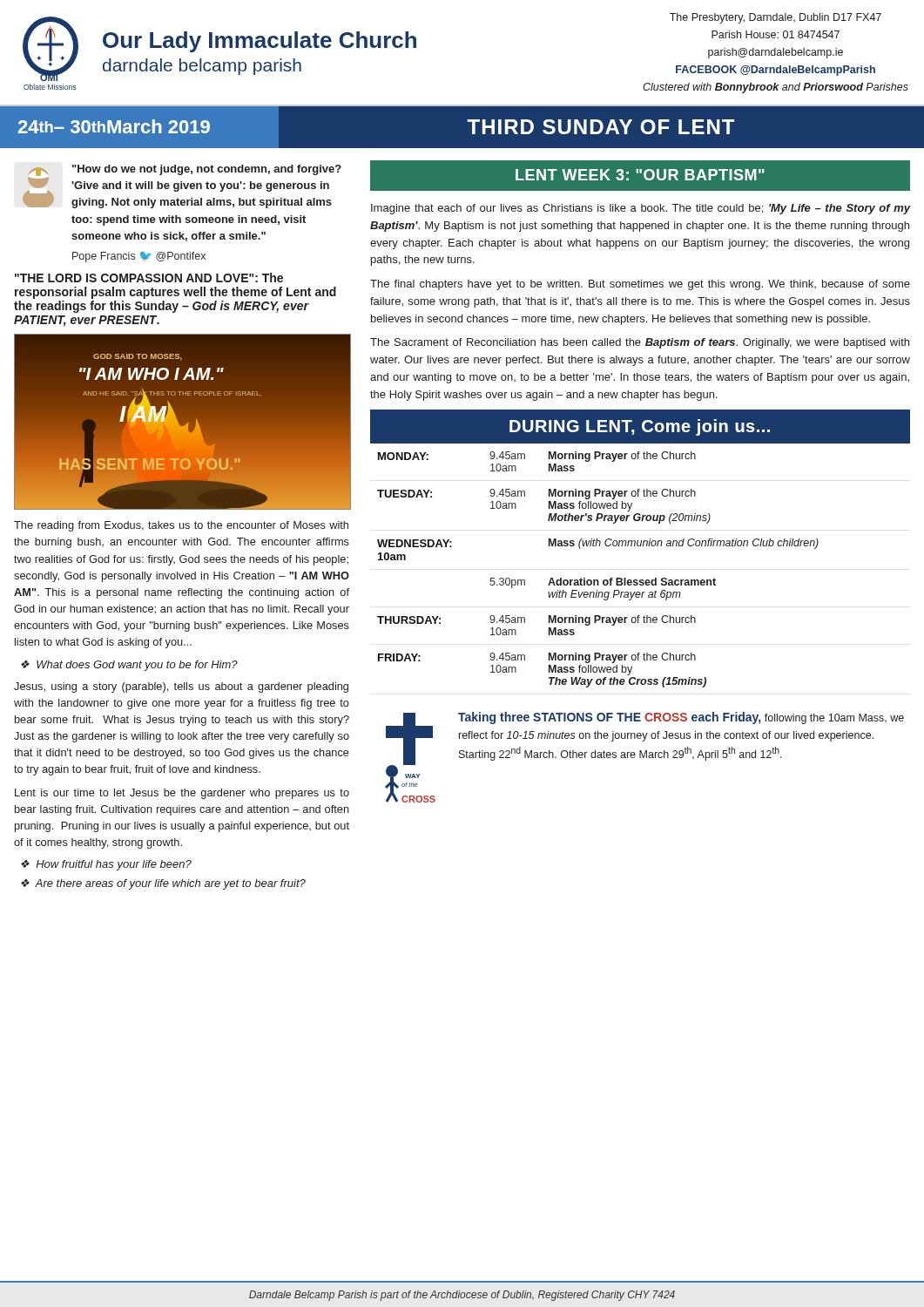
Task: Click the passage that begins "❖ What does"
Action: coord(128,664)
